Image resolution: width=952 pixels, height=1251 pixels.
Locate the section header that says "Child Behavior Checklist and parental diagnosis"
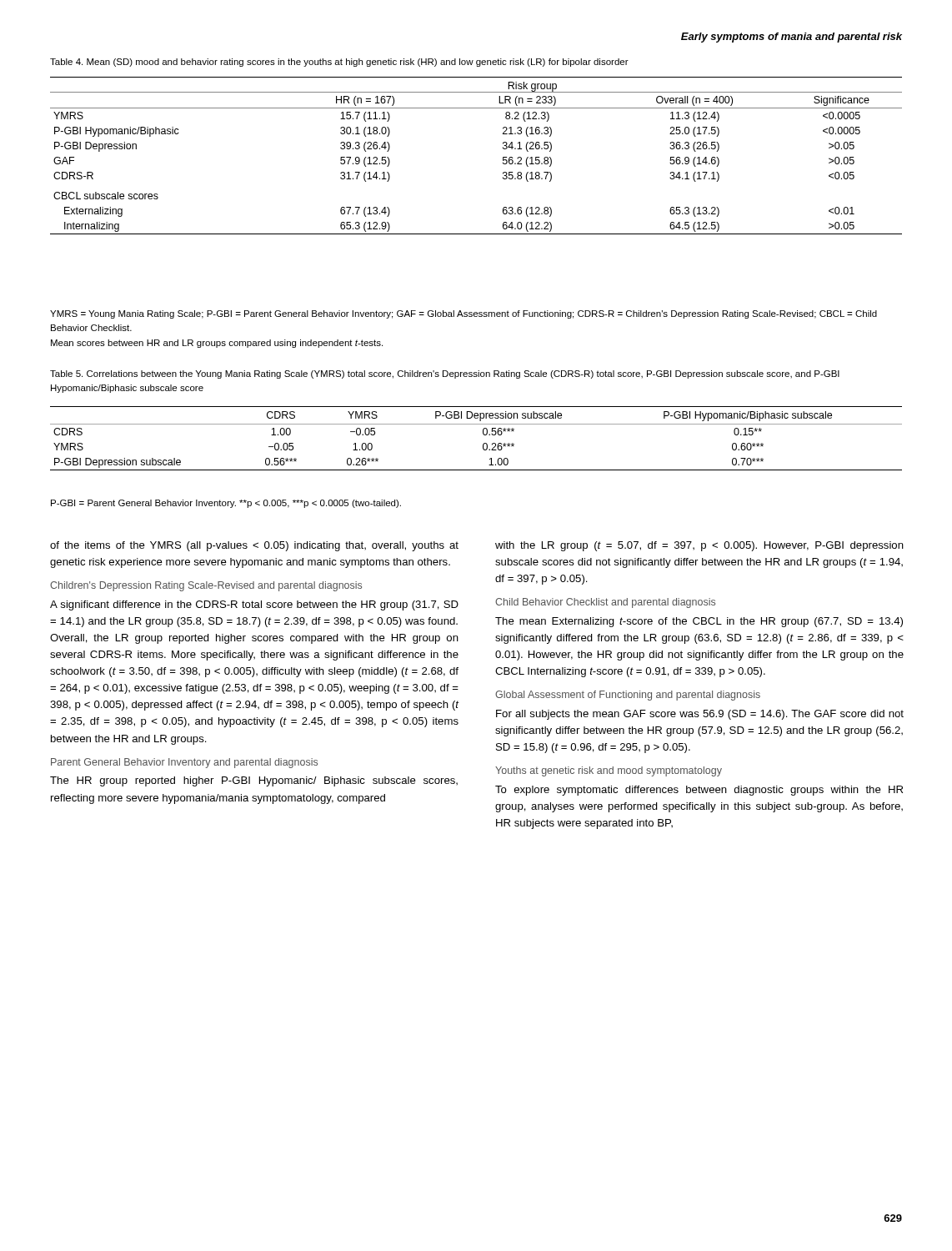pos(606,602)
